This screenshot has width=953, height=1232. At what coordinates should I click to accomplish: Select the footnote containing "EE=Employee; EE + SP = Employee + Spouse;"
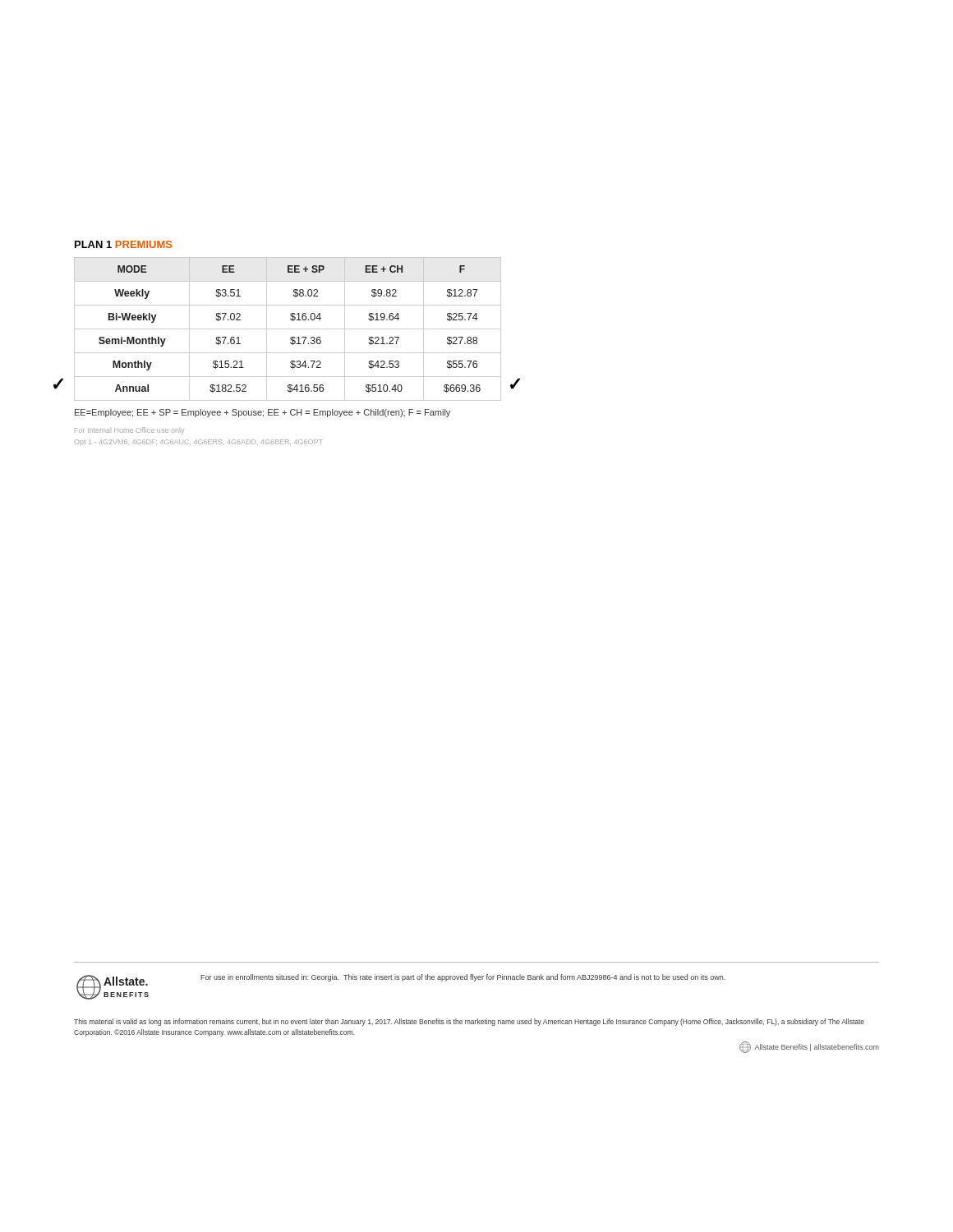(x=262, y=412)
